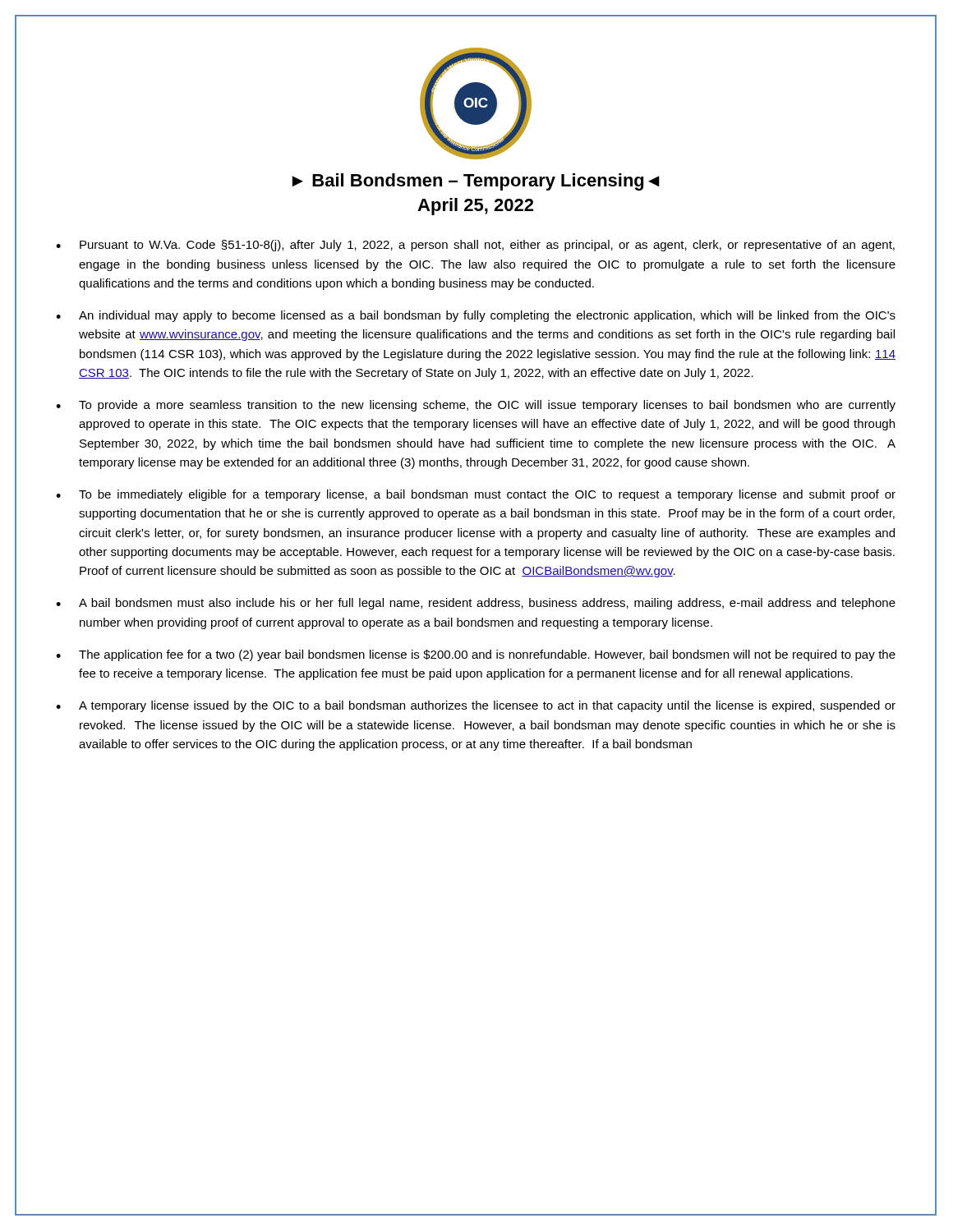Click on the list item that reads "• Pursuant to W.Va. Code §51-10-8(j), after"
The image size is (953, 1232).
pyautogui.click(x=476, y=264)
